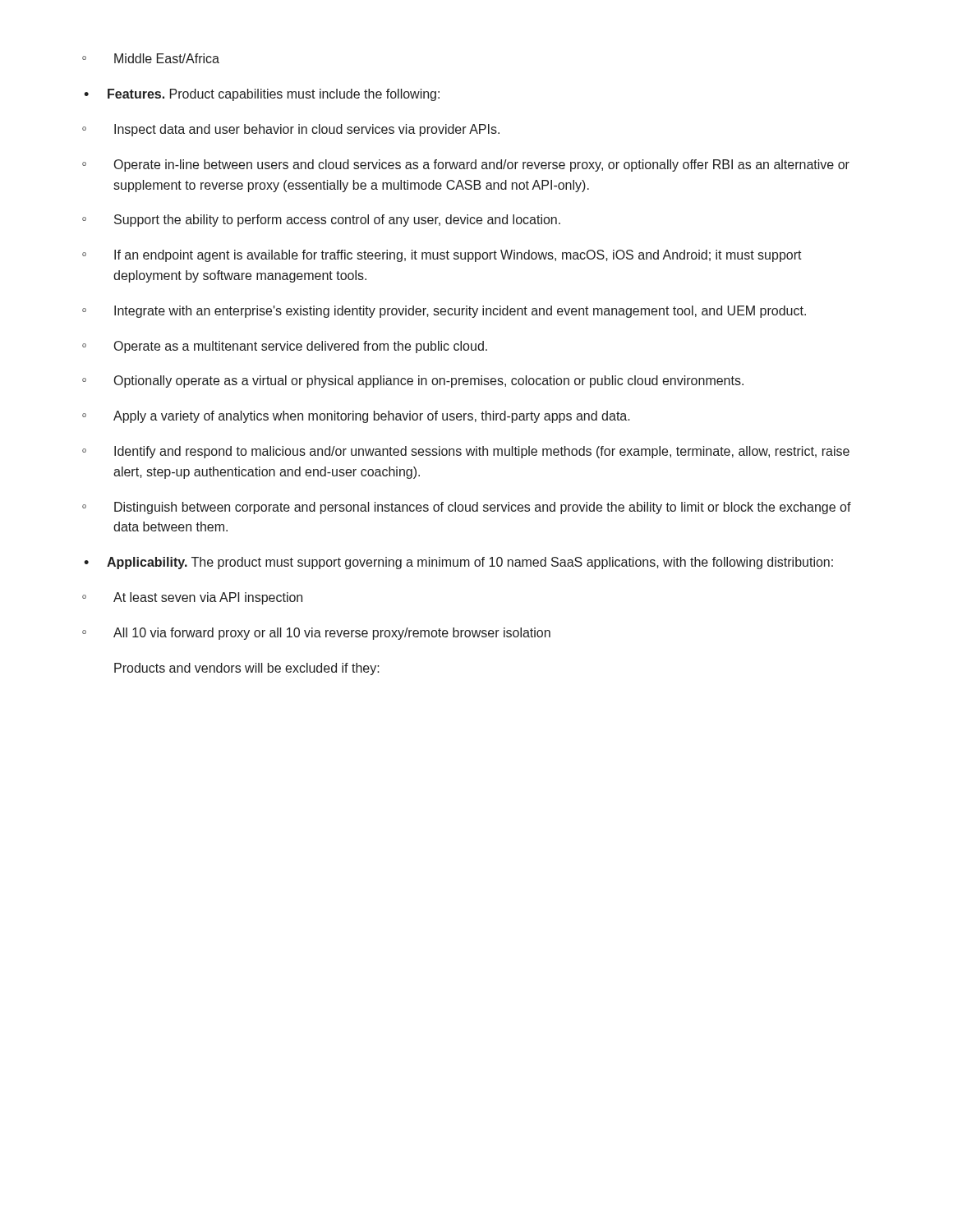
Task: Click on the list item that says "o Middle East/Africa"
Action: tap(151, 58)
